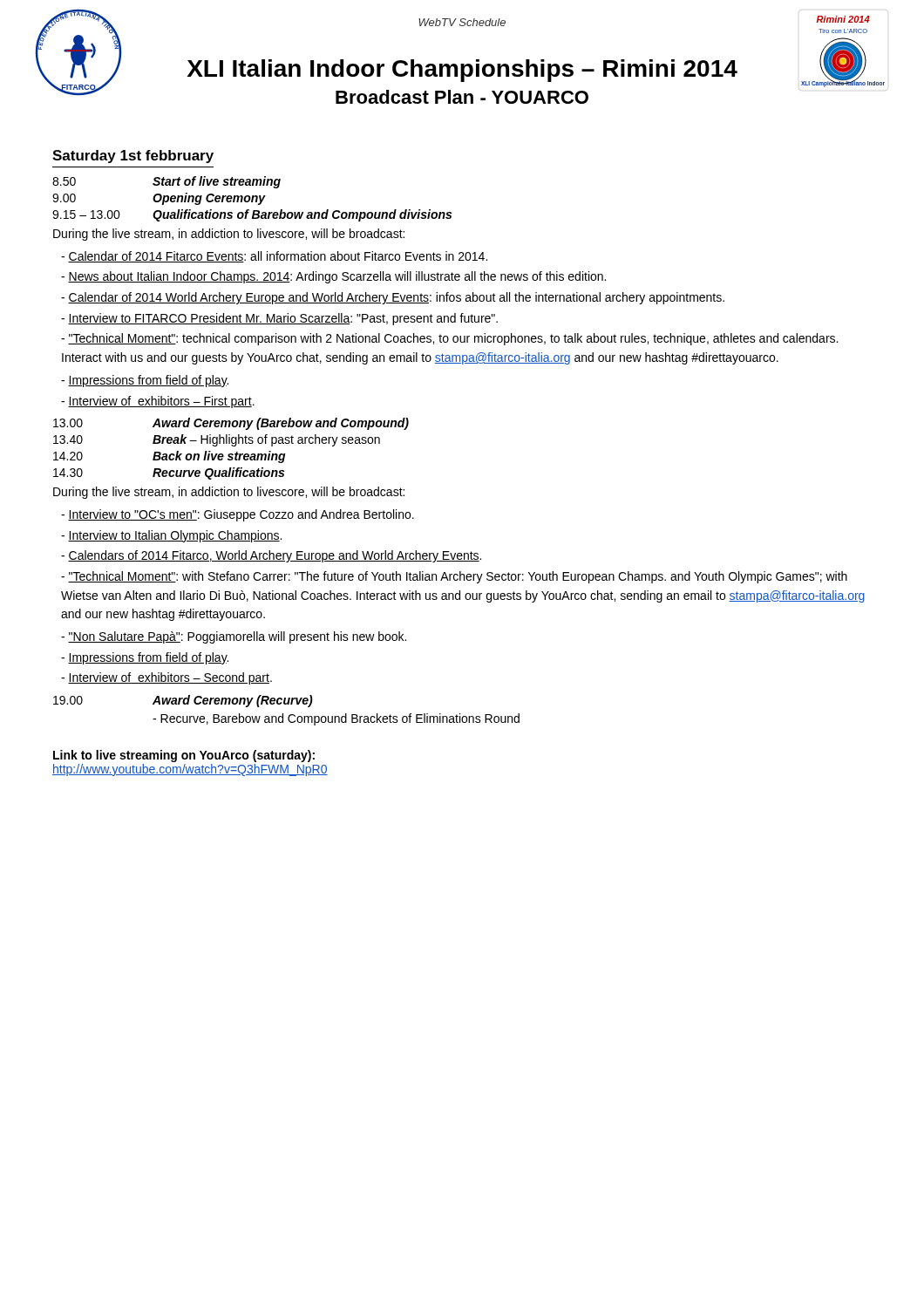This screenshot has height=1308, width=924.
Task: Locate the block starting "14.20 Back on live streaming"
Action: click(x=169, y=456)
